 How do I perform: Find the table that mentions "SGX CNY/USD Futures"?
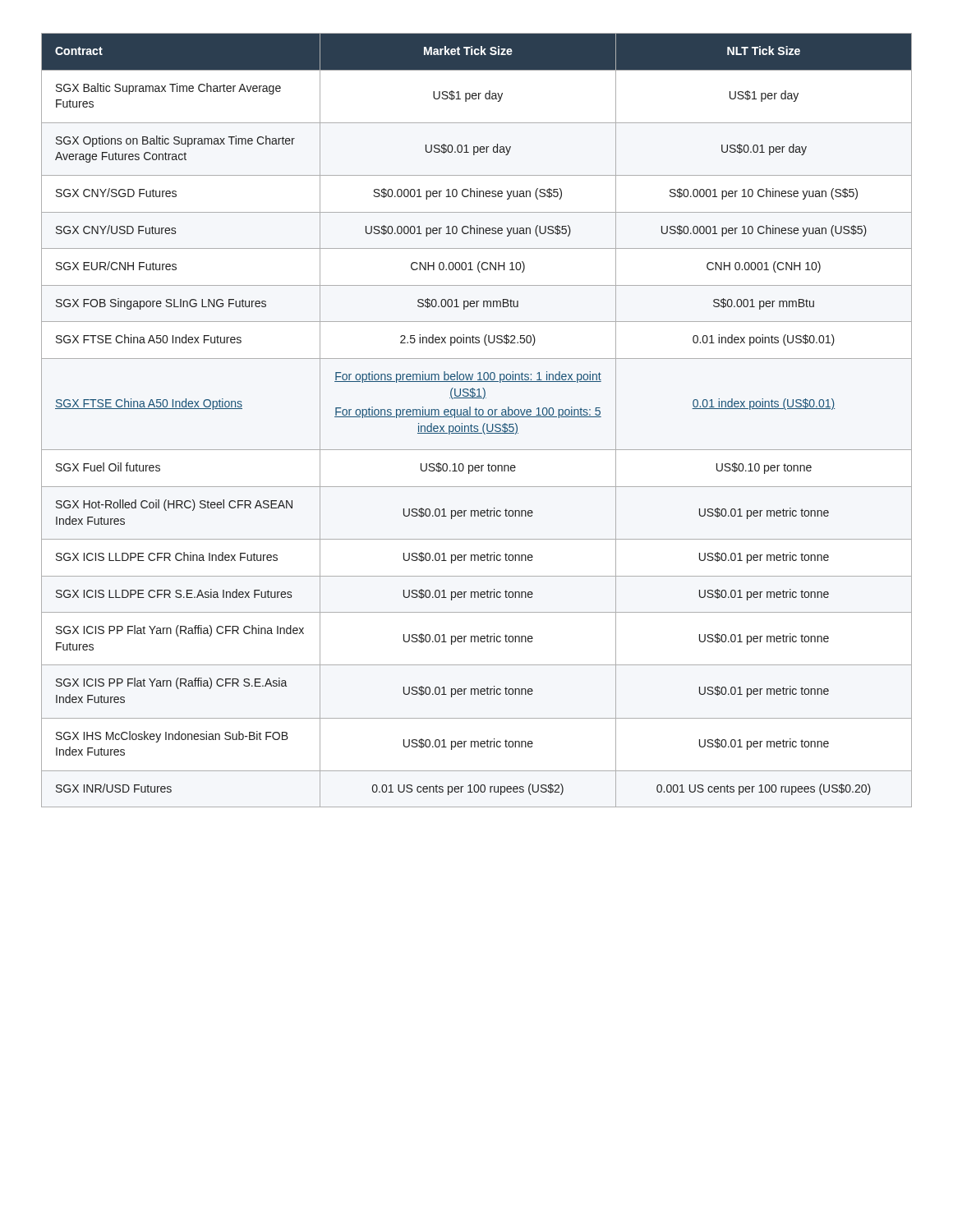(476, 420)
